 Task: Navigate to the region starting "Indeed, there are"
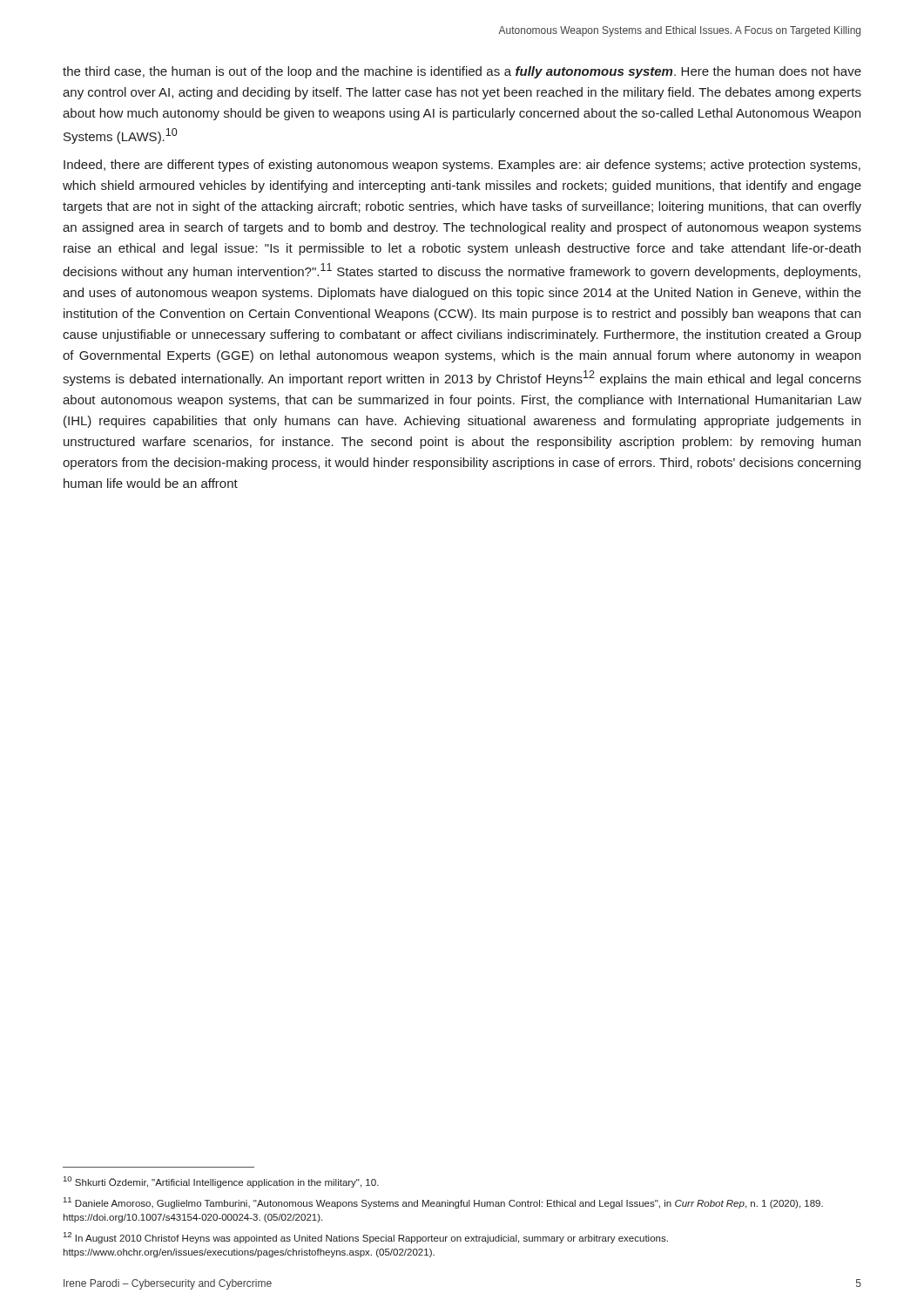[462, 324]
